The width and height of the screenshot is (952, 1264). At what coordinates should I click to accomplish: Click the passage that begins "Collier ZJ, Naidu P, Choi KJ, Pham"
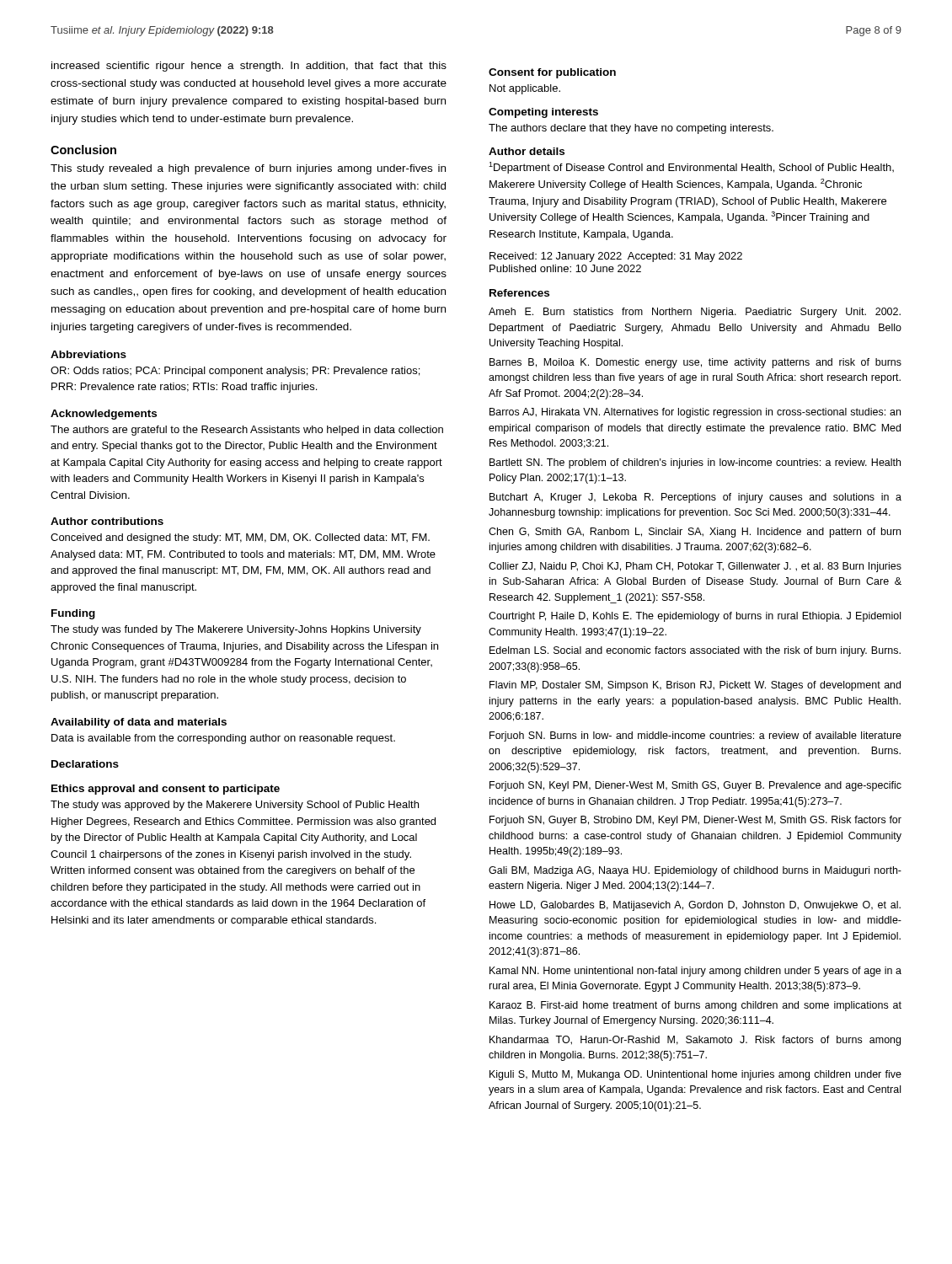click(x=695, y=582)
